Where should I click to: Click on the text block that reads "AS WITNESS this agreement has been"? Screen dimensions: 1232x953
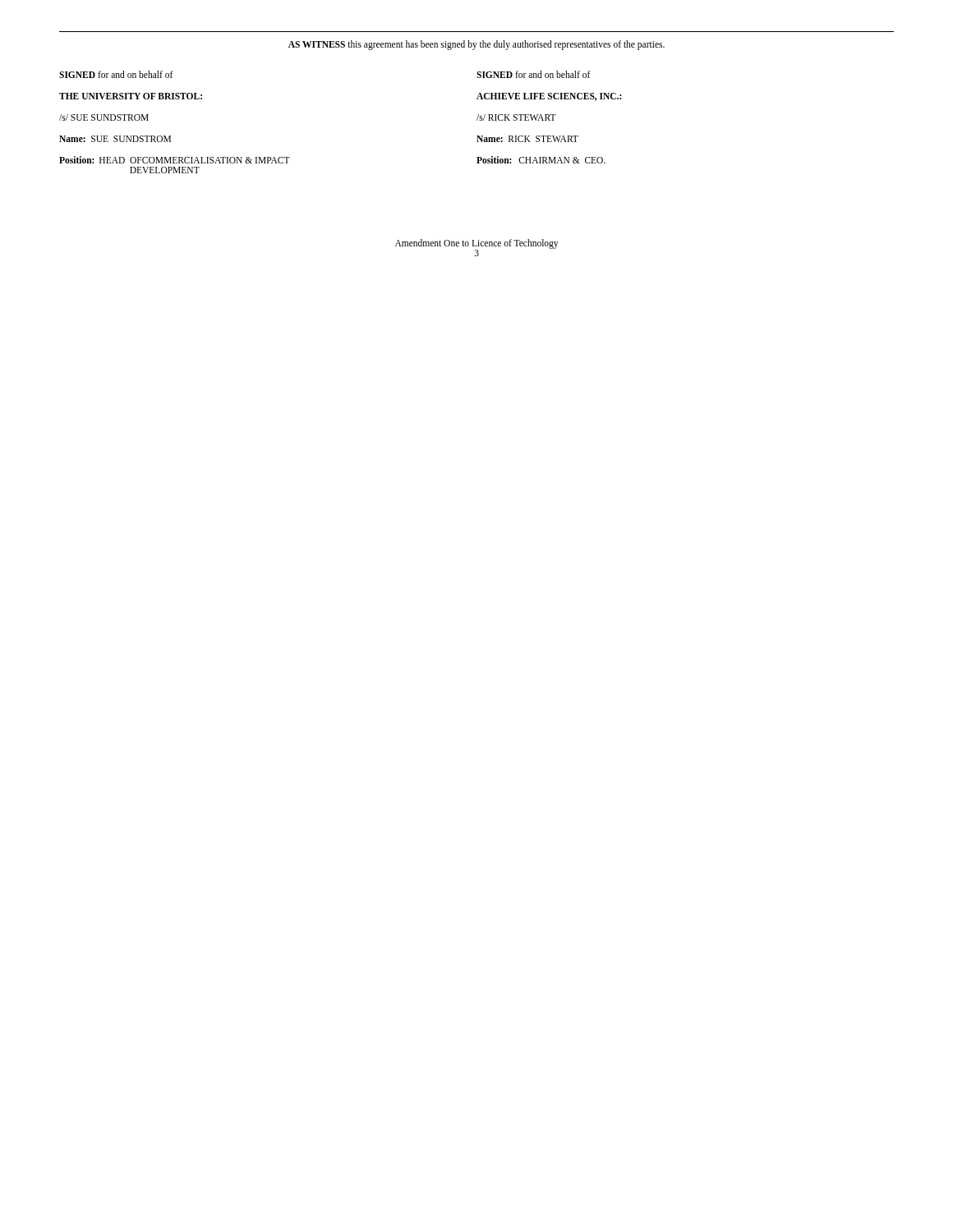[x=476, y=44]
